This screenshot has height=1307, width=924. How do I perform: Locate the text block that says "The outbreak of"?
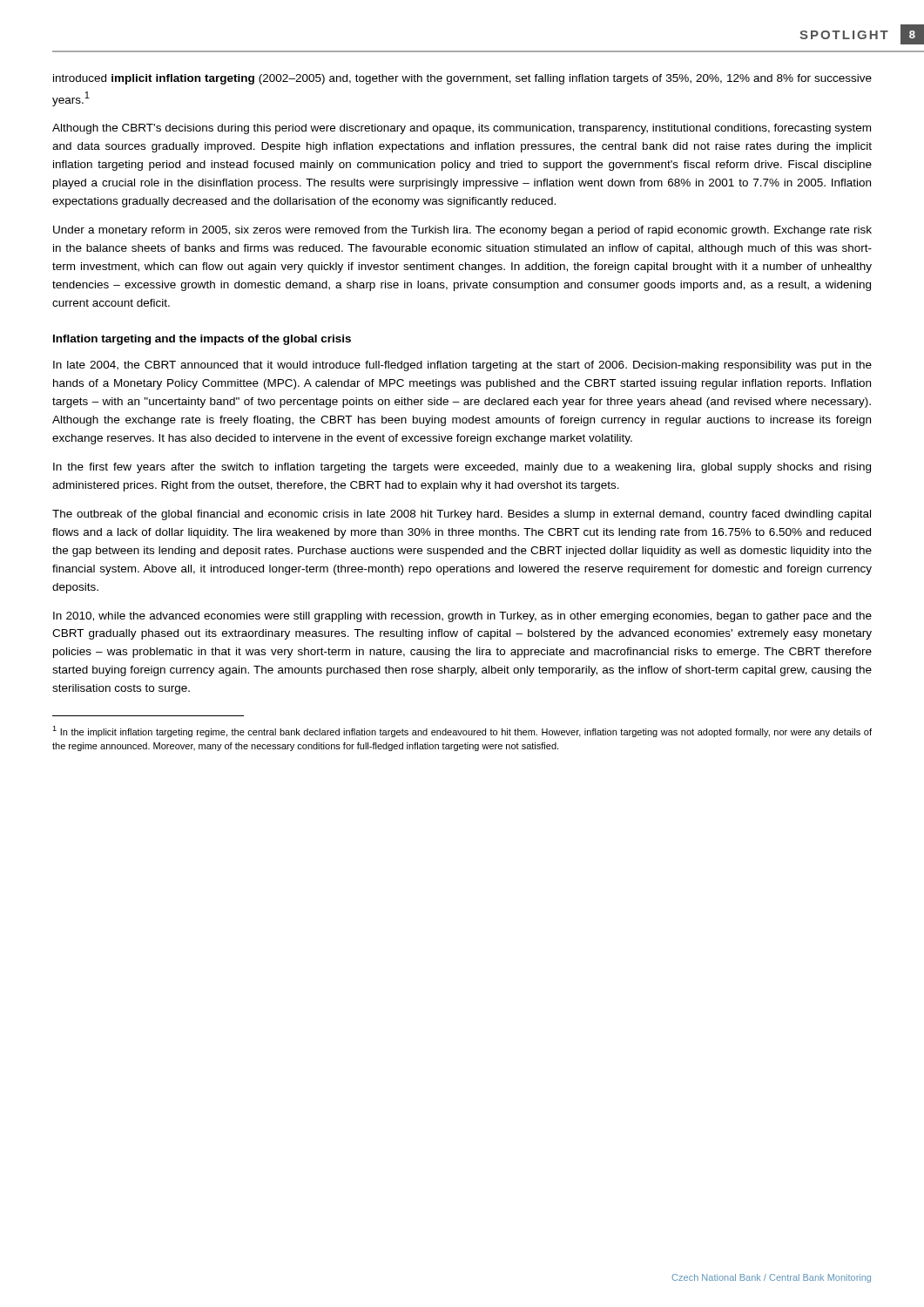click(x=462, y=550)
